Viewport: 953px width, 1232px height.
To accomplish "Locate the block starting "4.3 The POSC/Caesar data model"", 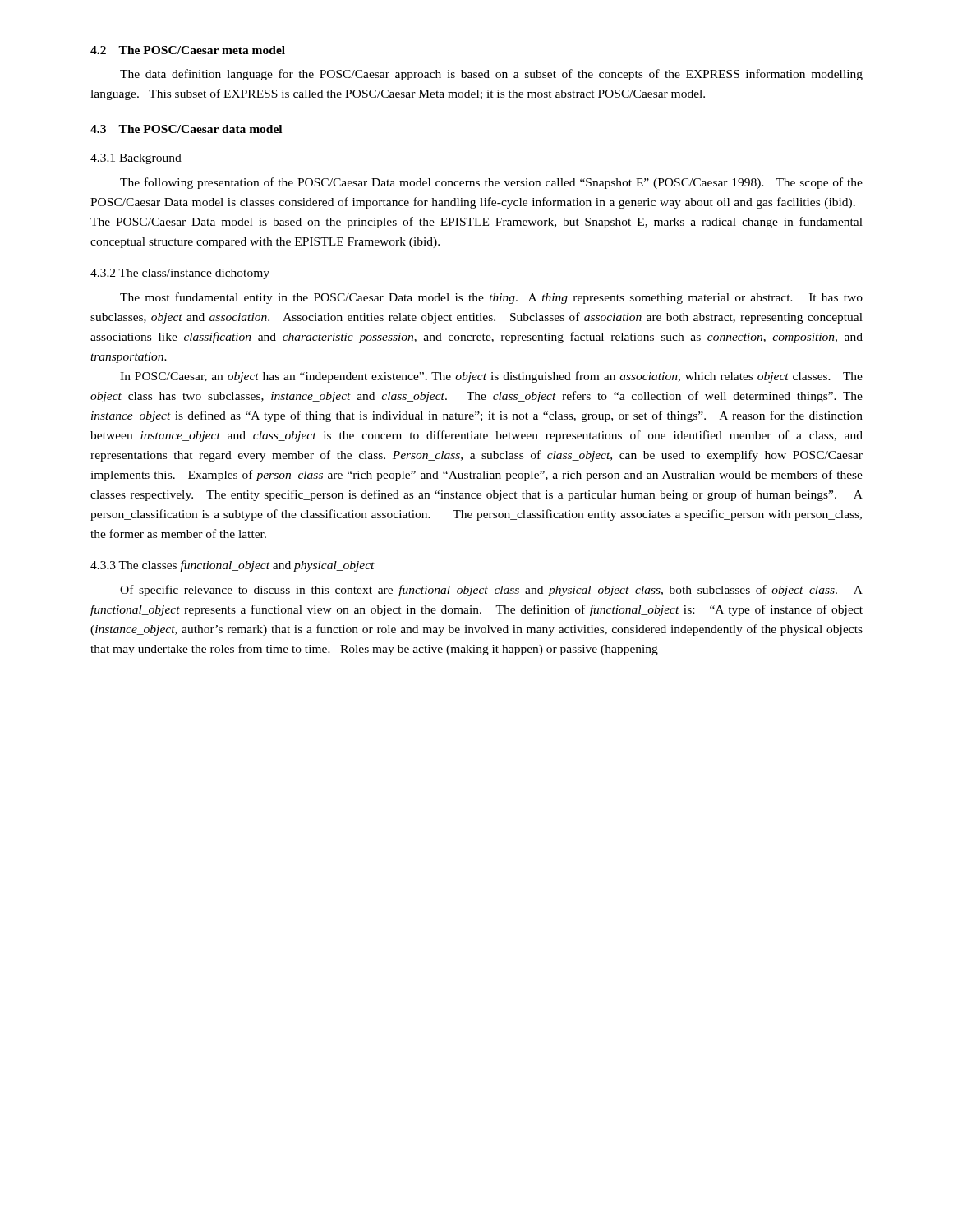I will pyautogui.click(x=186, y=129).
